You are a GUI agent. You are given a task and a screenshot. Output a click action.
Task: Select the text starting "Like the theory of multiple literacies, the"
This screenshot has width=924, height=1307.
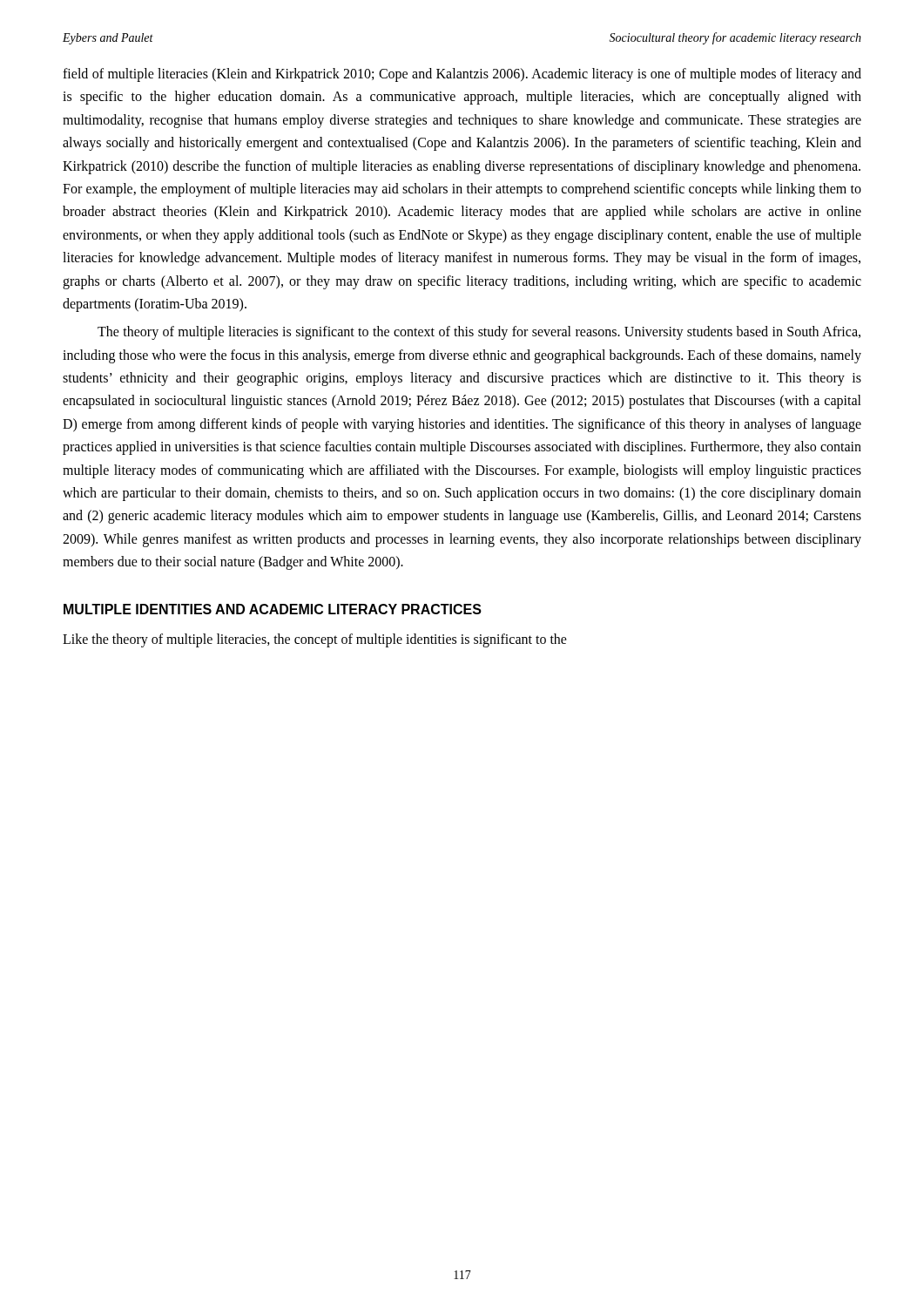click(x=462, y=639)
